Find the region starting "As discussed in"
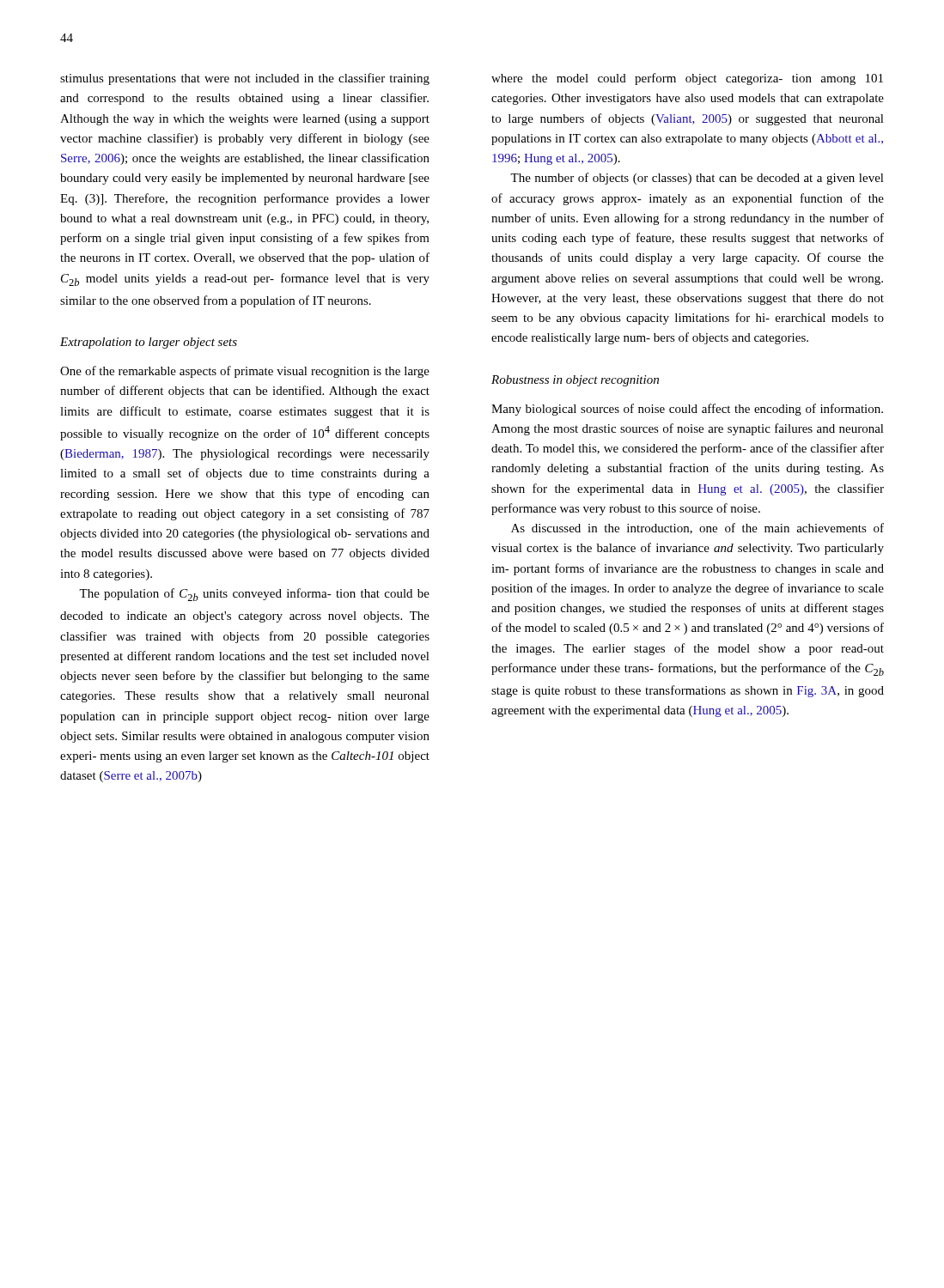The image size is (944, 1288). pyautogui.click(x=688, y=620)
